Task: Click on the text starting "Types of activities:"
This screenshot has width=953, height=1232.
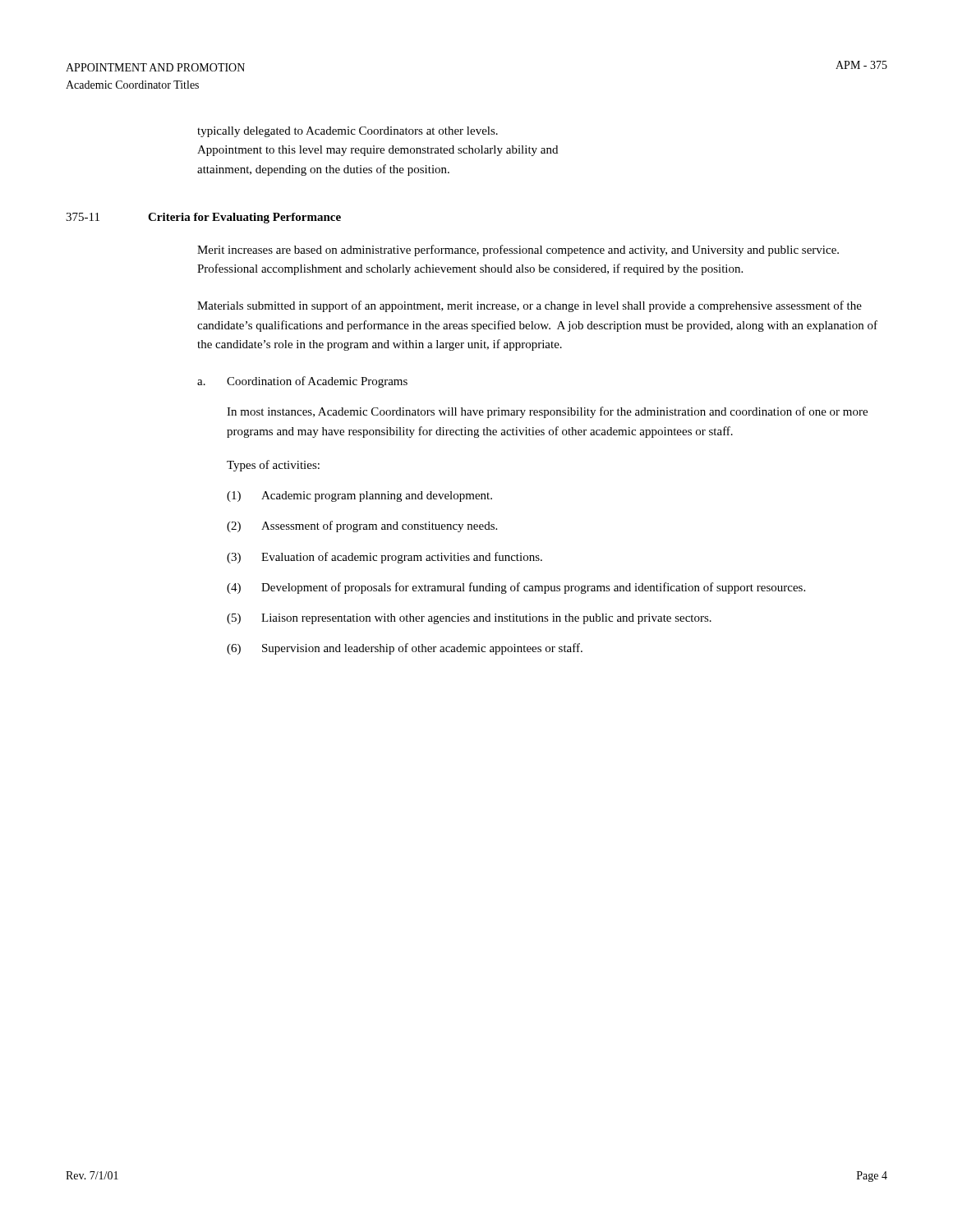Action: [x=274, y=465]
